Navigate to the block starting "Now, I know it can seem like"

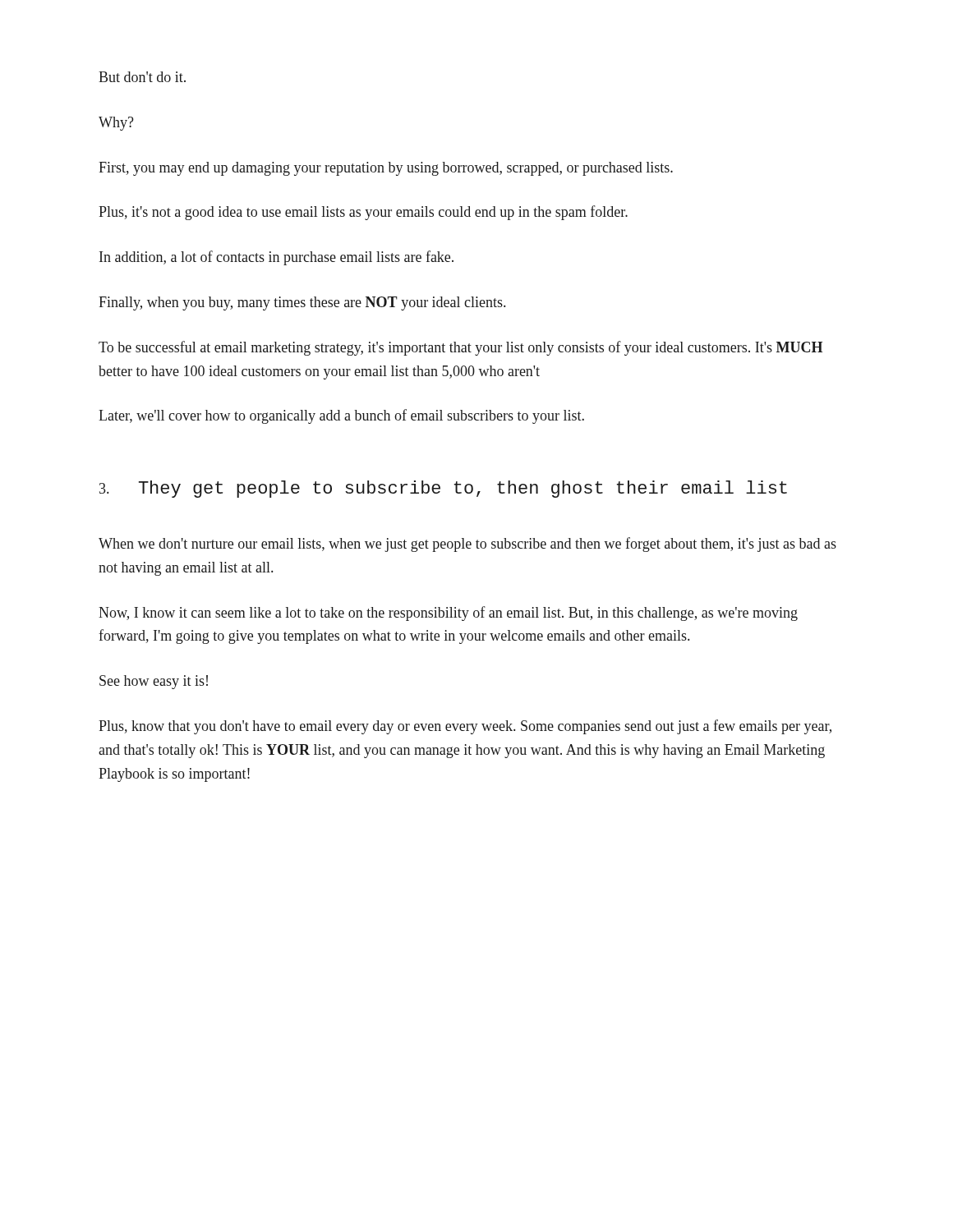point(448,624)
